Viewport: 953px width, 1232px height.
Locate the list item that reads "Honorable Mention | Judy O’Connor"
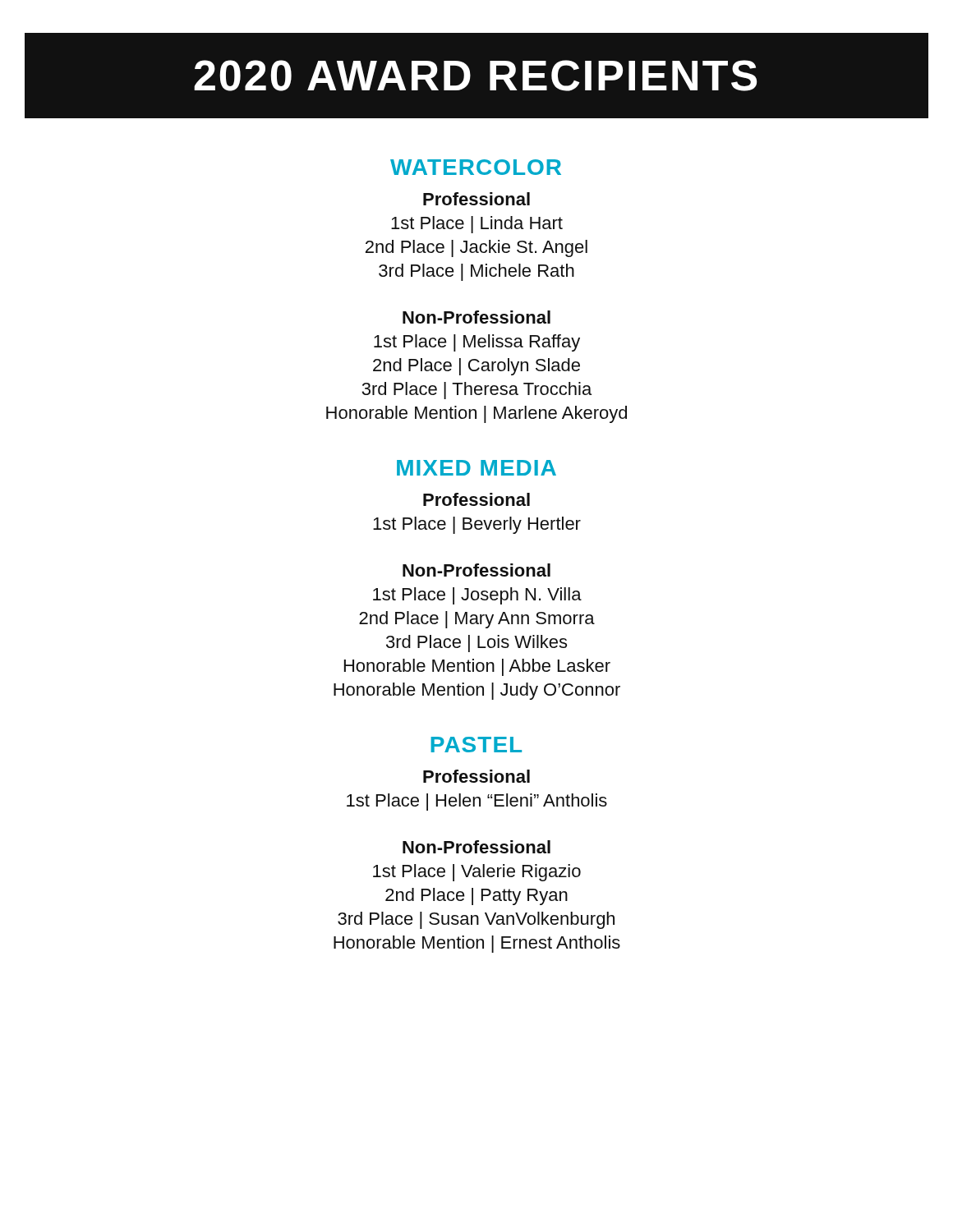pos(476,689)
